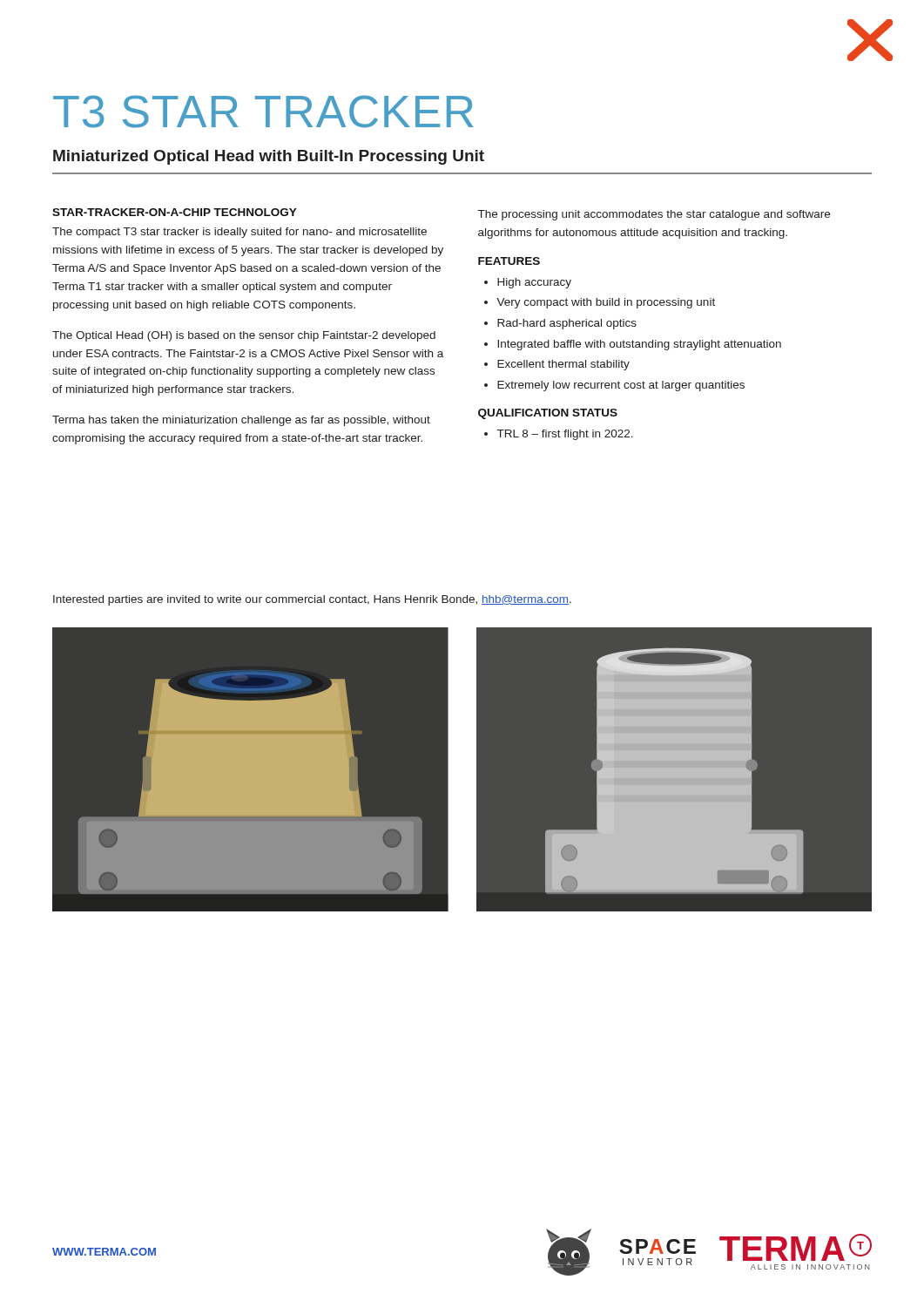Locate the list item containing "Excellent thermal stability"

[563, 364]
